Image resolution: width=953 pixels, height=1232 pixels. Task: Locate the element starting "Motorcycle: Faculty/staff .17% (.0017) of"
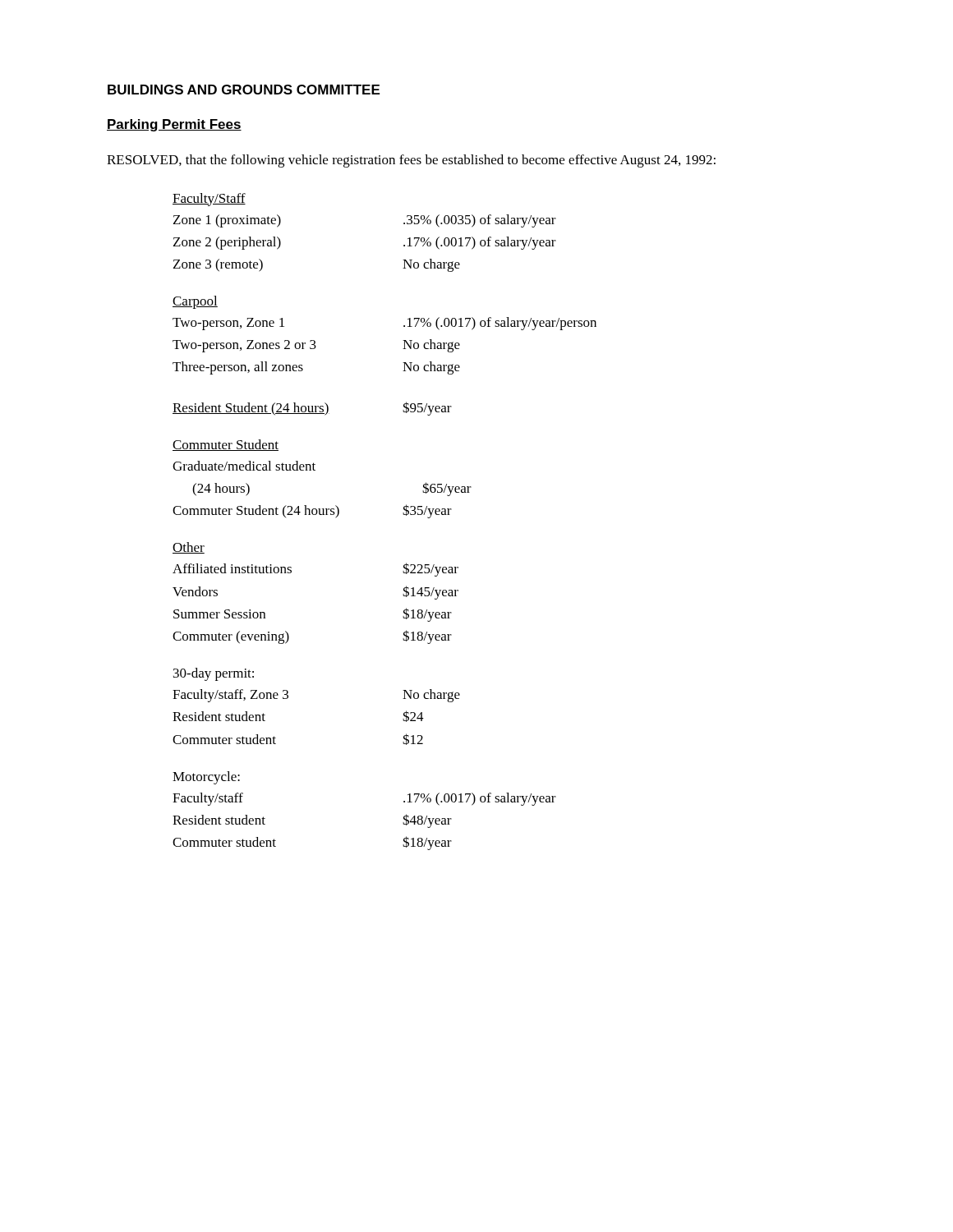(x=509, y=811)
